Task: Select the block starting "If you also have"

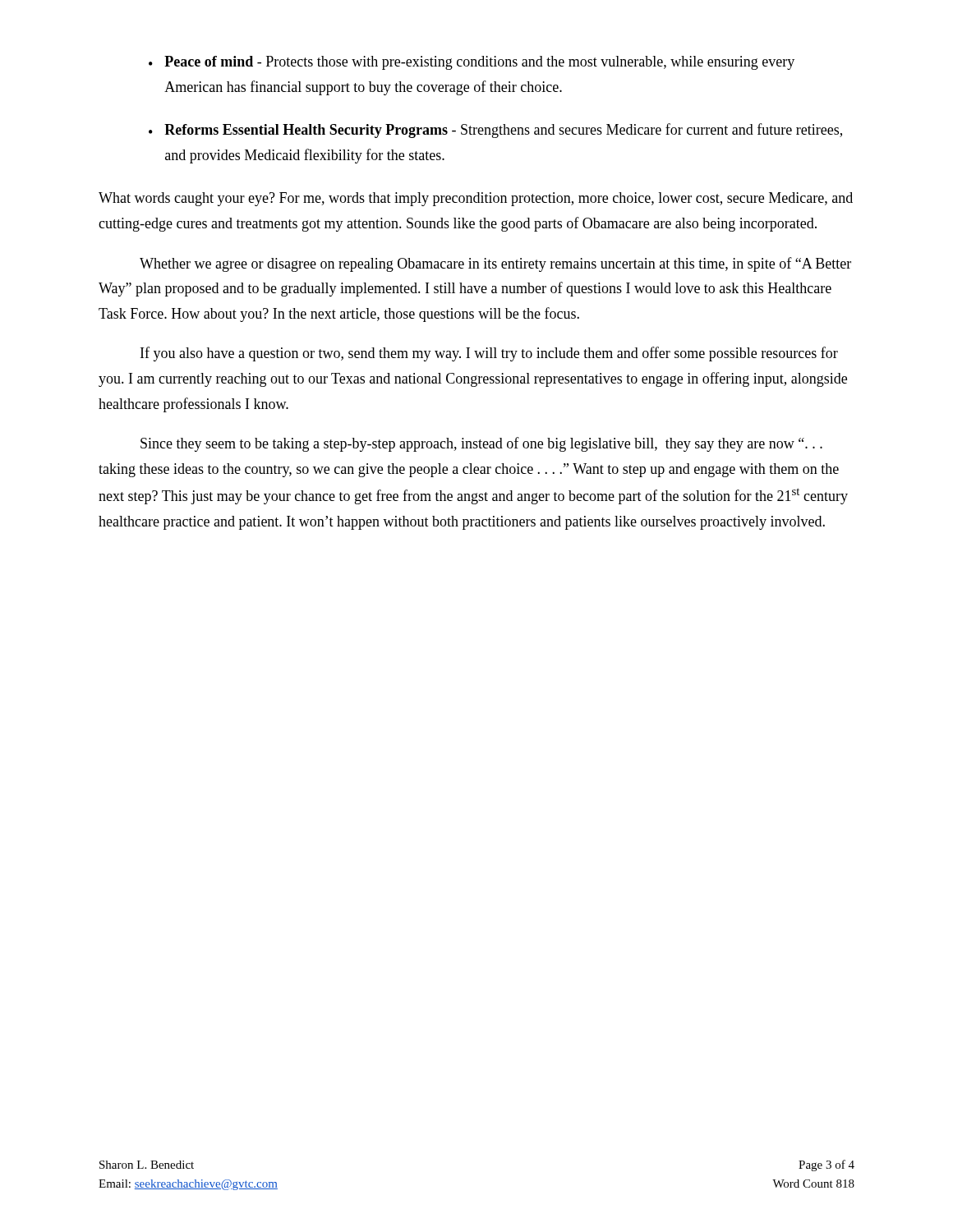Action: point(473,379)
